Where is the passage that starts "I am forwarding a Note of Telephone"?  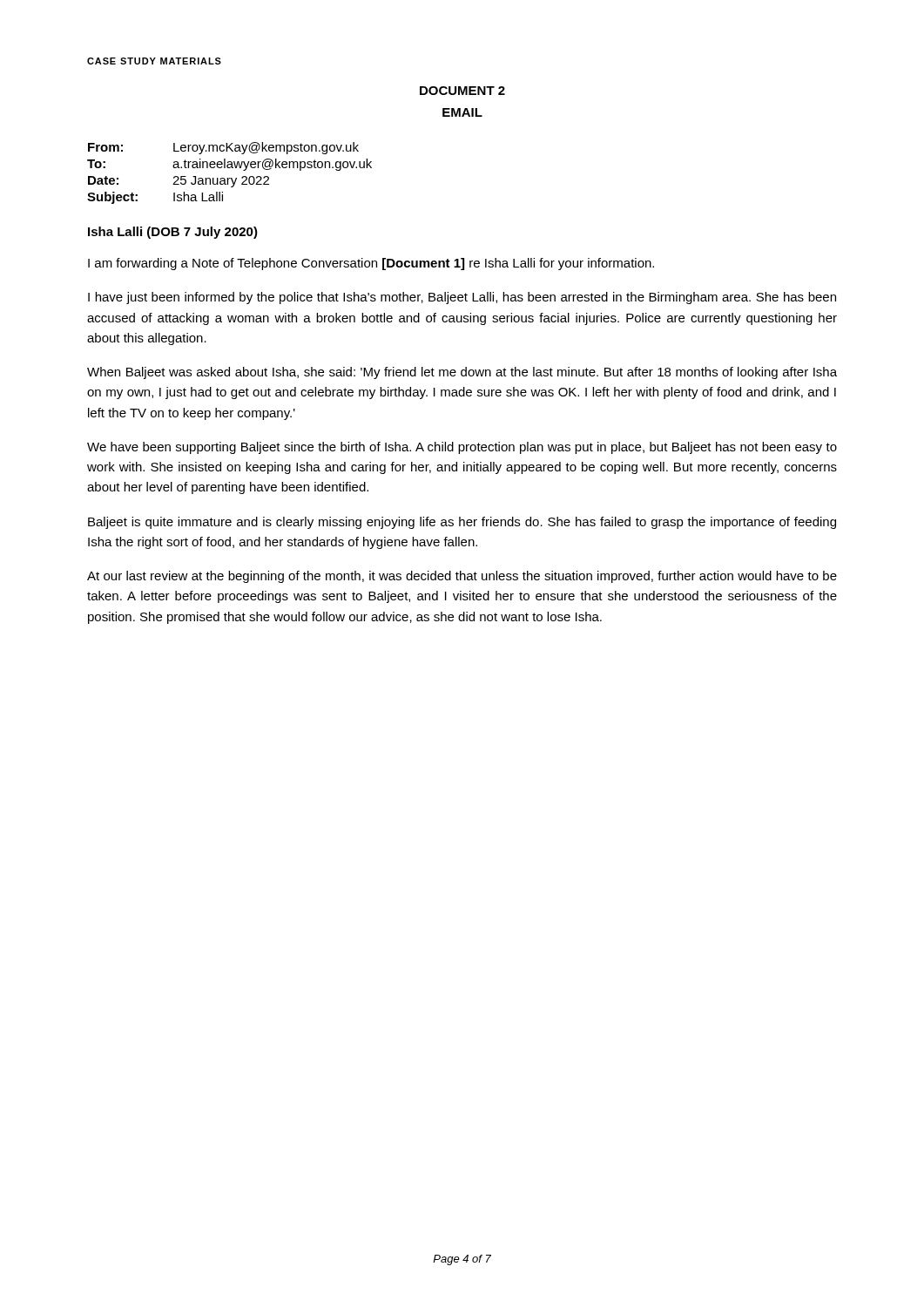click(x=371, y=263)
